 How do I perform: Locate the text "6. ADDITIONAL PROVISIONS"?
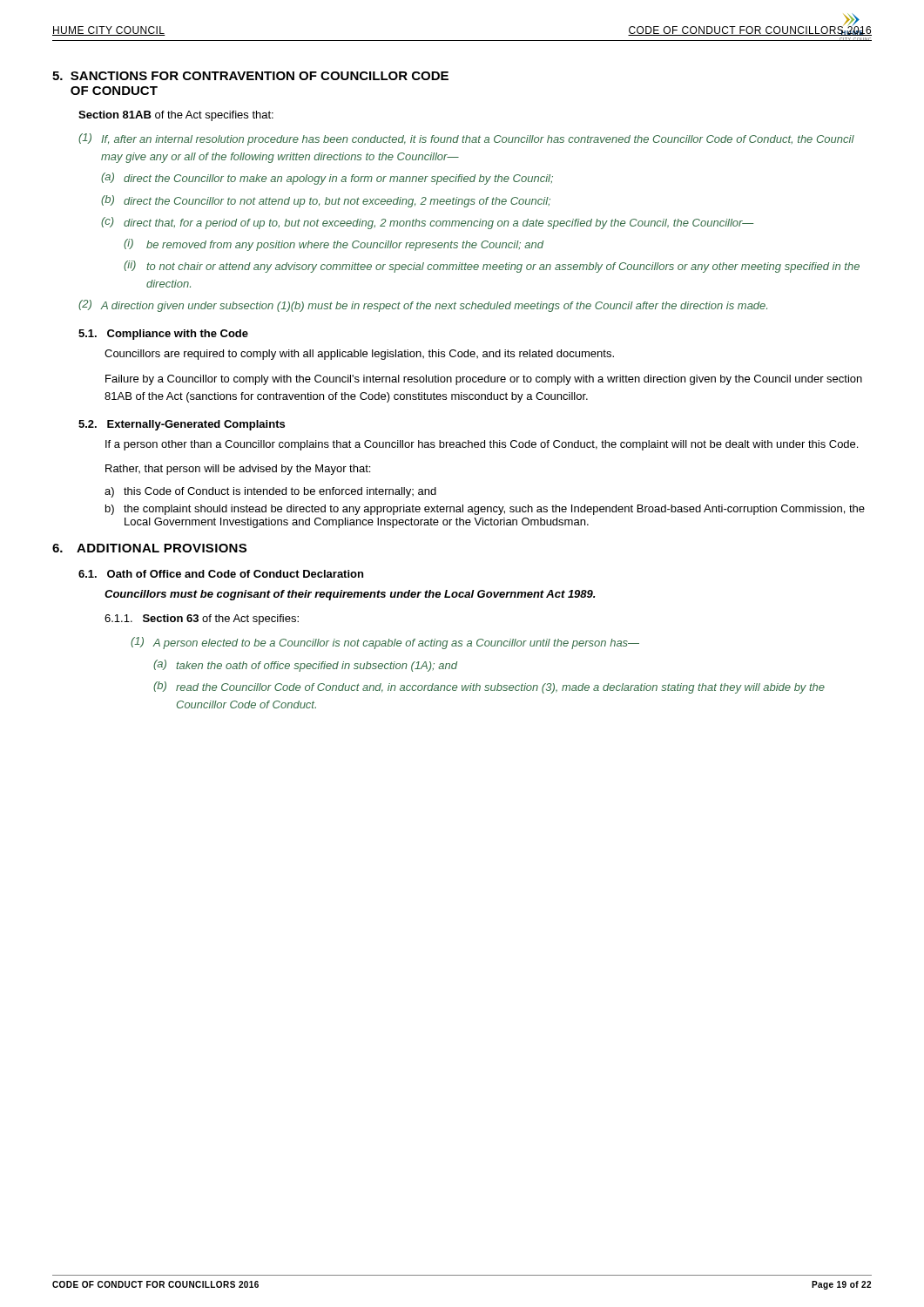point(150,548)
